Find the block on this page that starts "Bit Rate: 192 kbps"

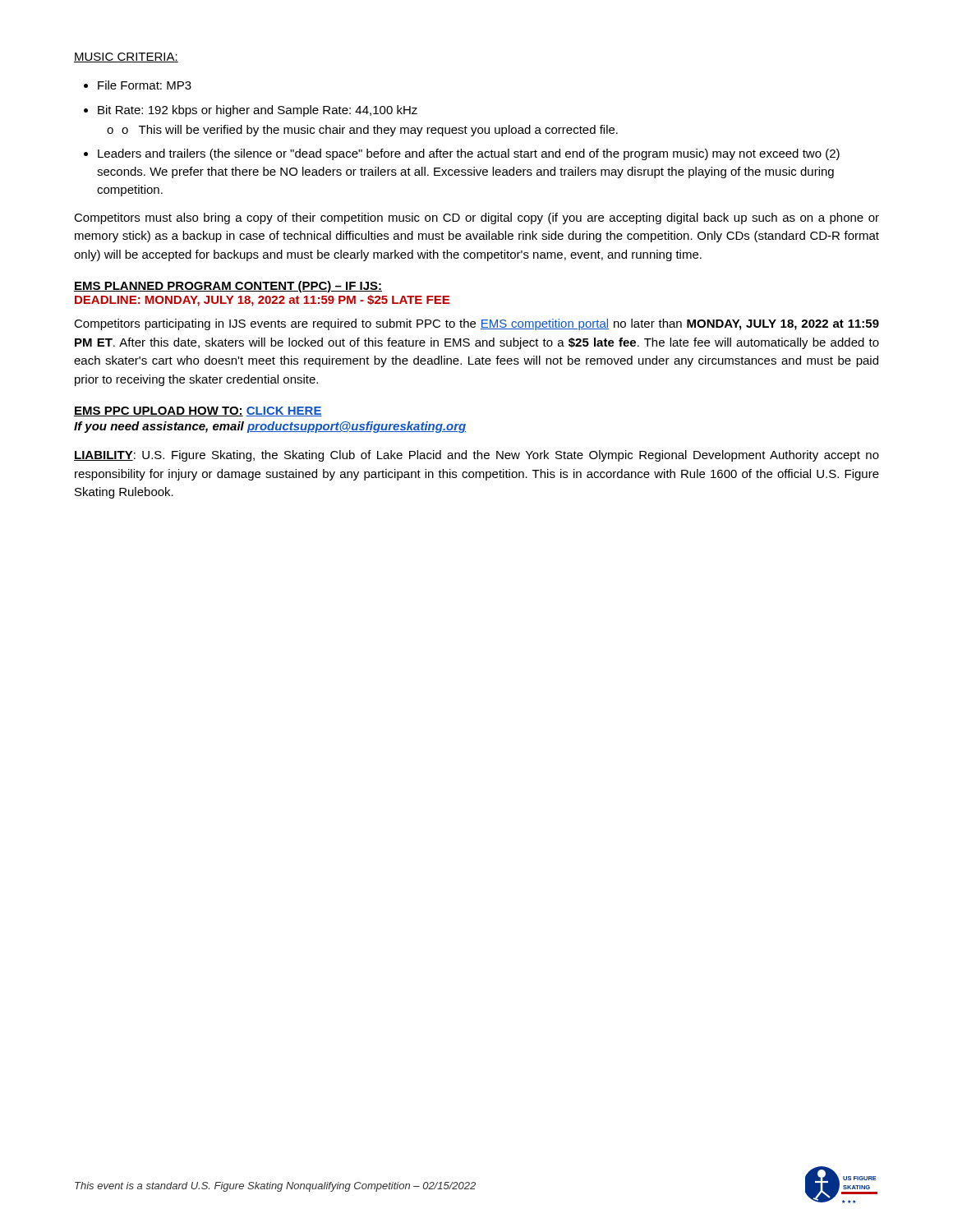476,120
